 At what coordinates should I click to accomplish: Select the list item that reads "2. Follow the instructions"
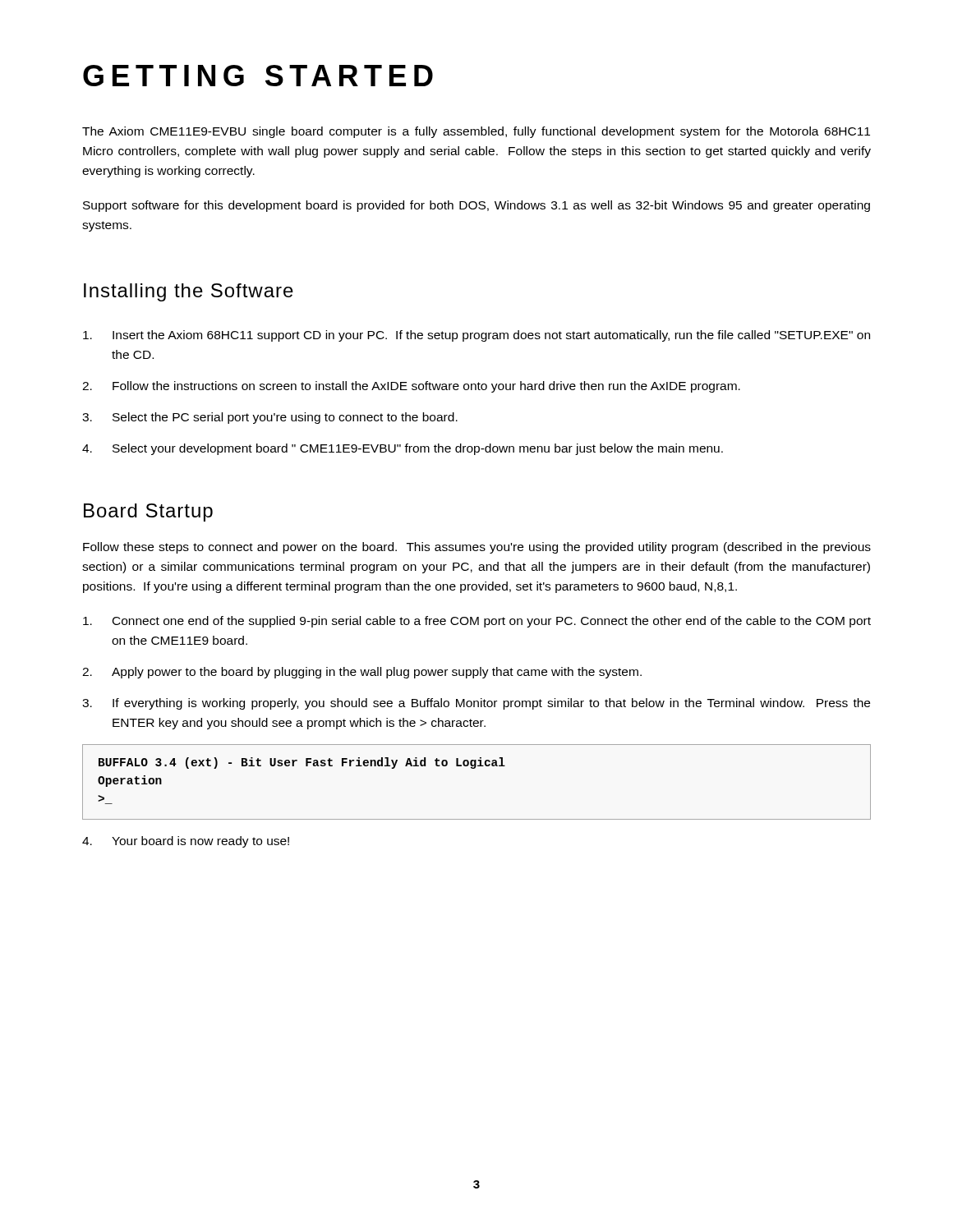coord(476,386)
